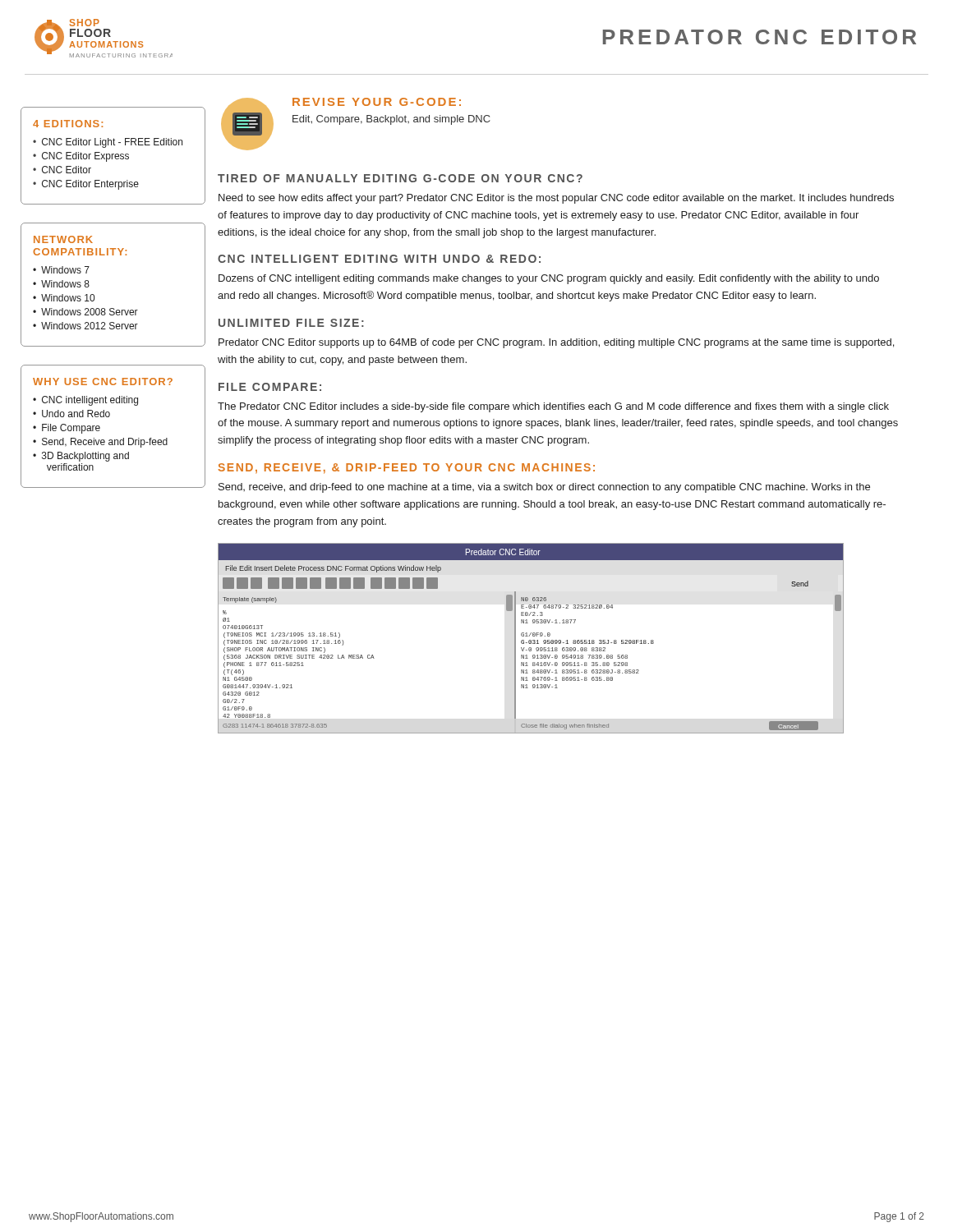The width and height of the screenshot is (953, 1232).
Task: Find "•Windows 10" on this page
Action: [x=64, y=298]
